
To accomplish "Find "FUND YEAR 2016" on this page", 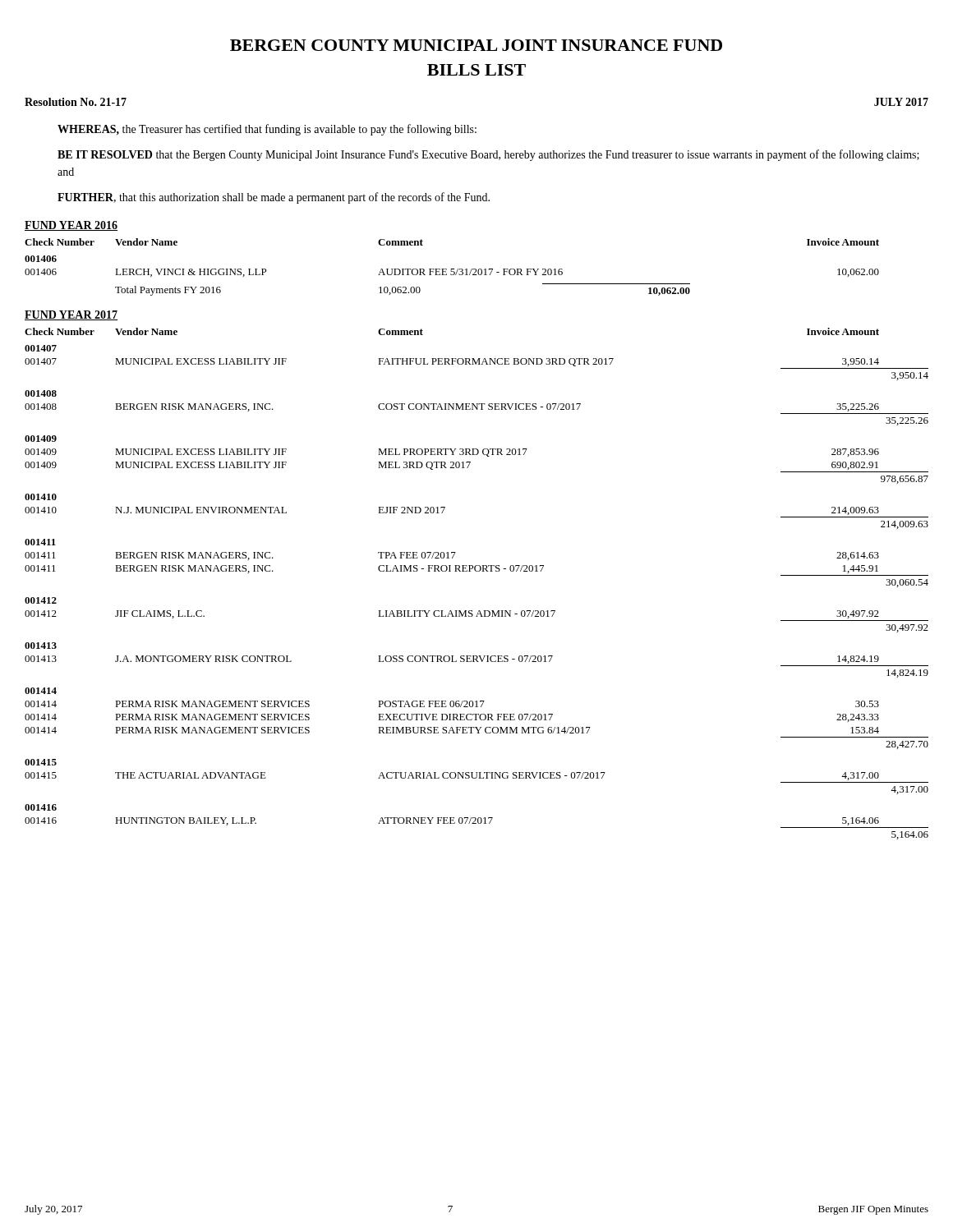I will tap(71, 226).
